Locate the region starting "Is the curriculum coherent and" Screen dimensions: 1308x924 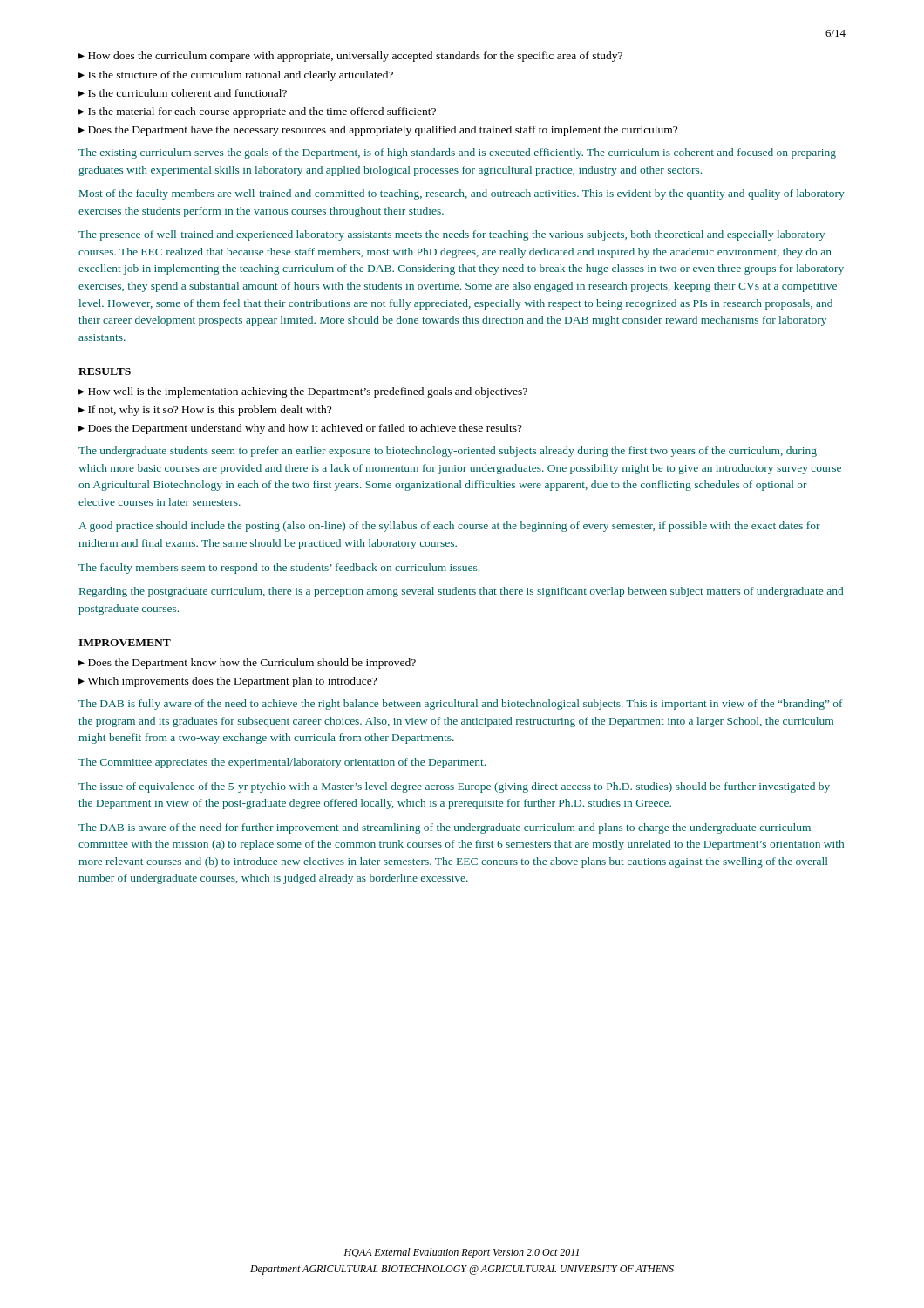[187, 93]
